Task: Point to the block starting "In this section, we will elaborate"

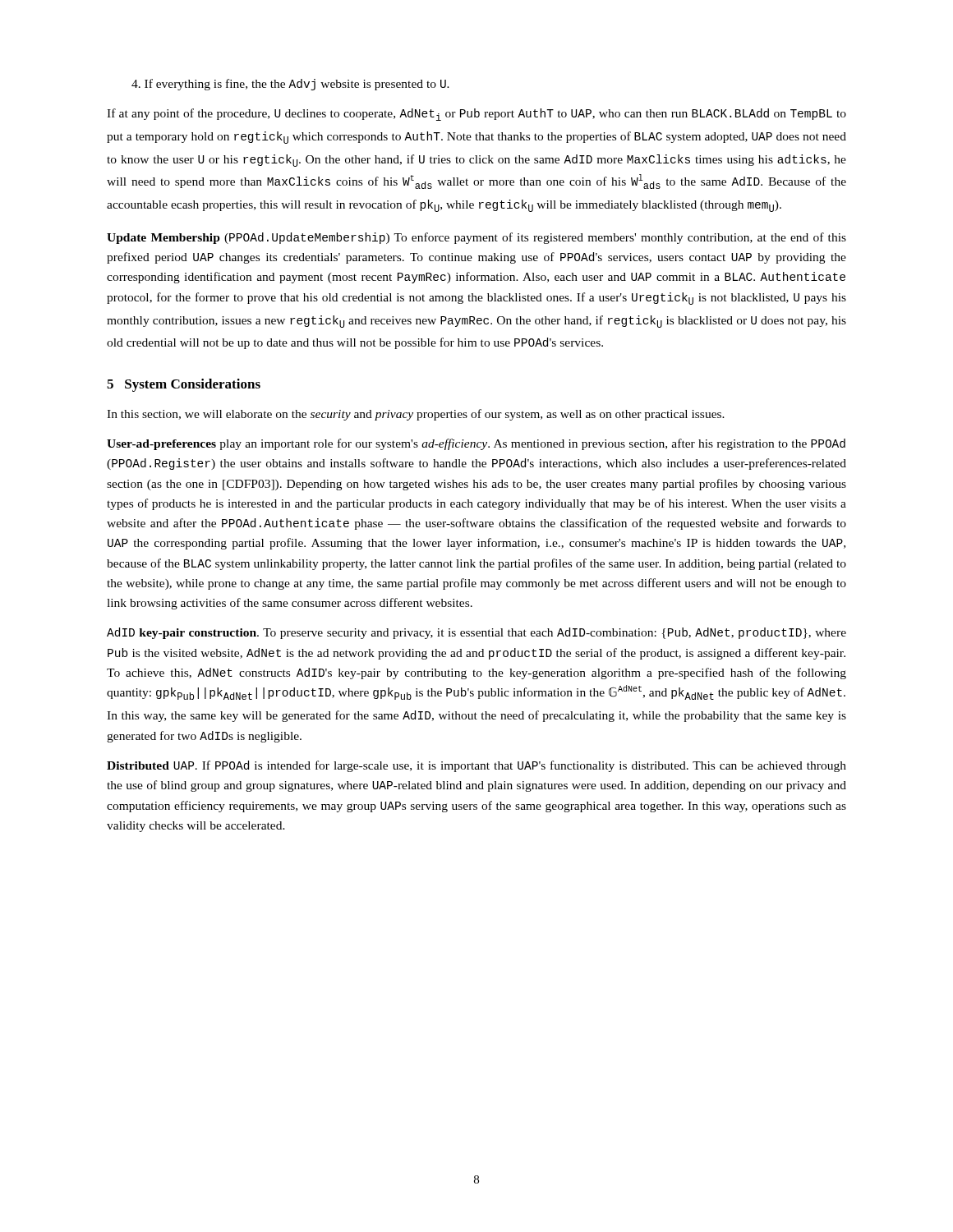Action: point(476,414)
